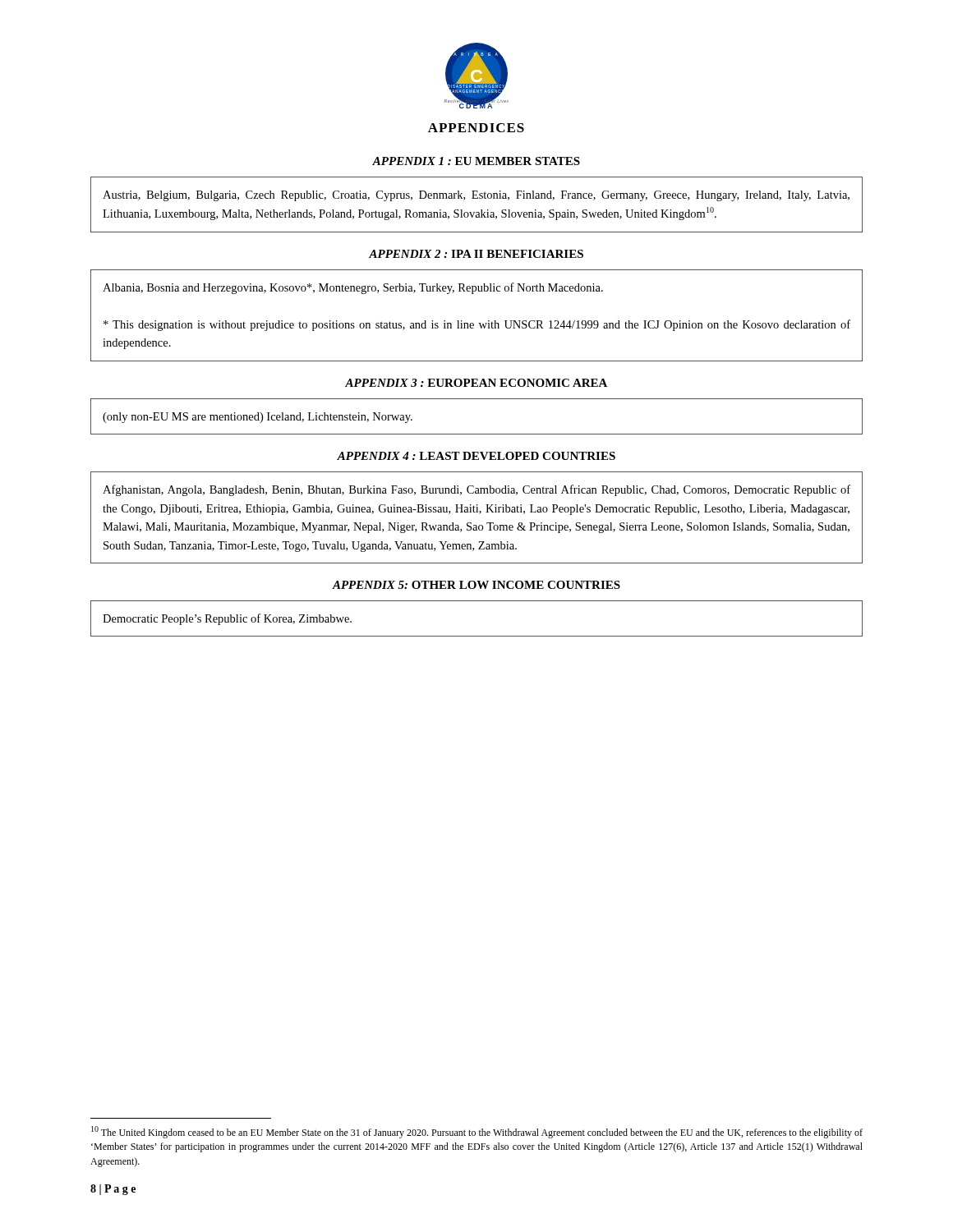The height and width of the screenshot is (1232, 953).
Task: Find the title
Action: [x=476, y=128]
